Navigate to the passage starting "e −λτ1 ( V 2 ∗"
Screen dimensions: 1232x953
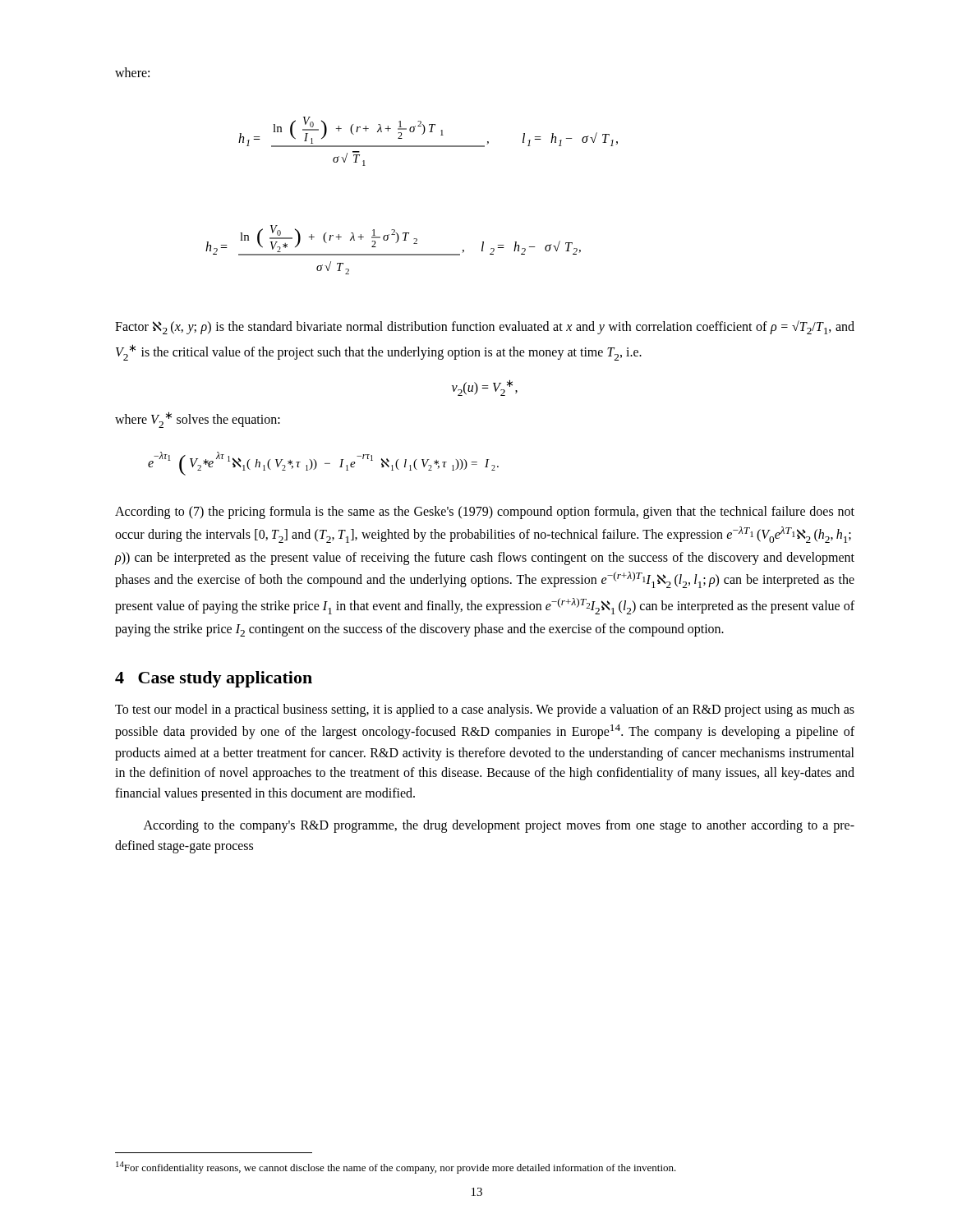(485, 462)
